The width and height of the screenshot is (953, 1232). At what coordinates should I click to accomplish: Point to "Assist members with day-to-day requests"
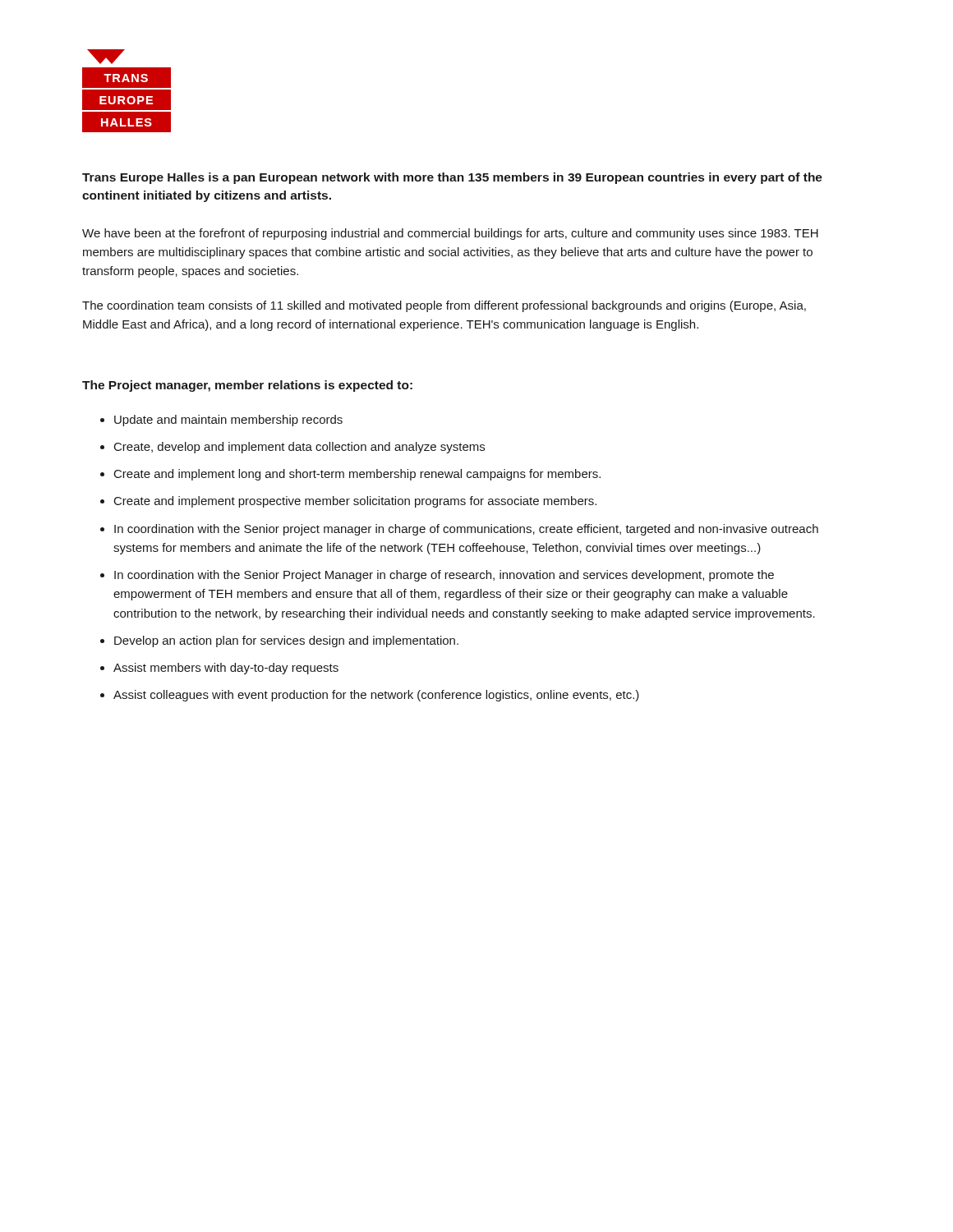[226, 667]
